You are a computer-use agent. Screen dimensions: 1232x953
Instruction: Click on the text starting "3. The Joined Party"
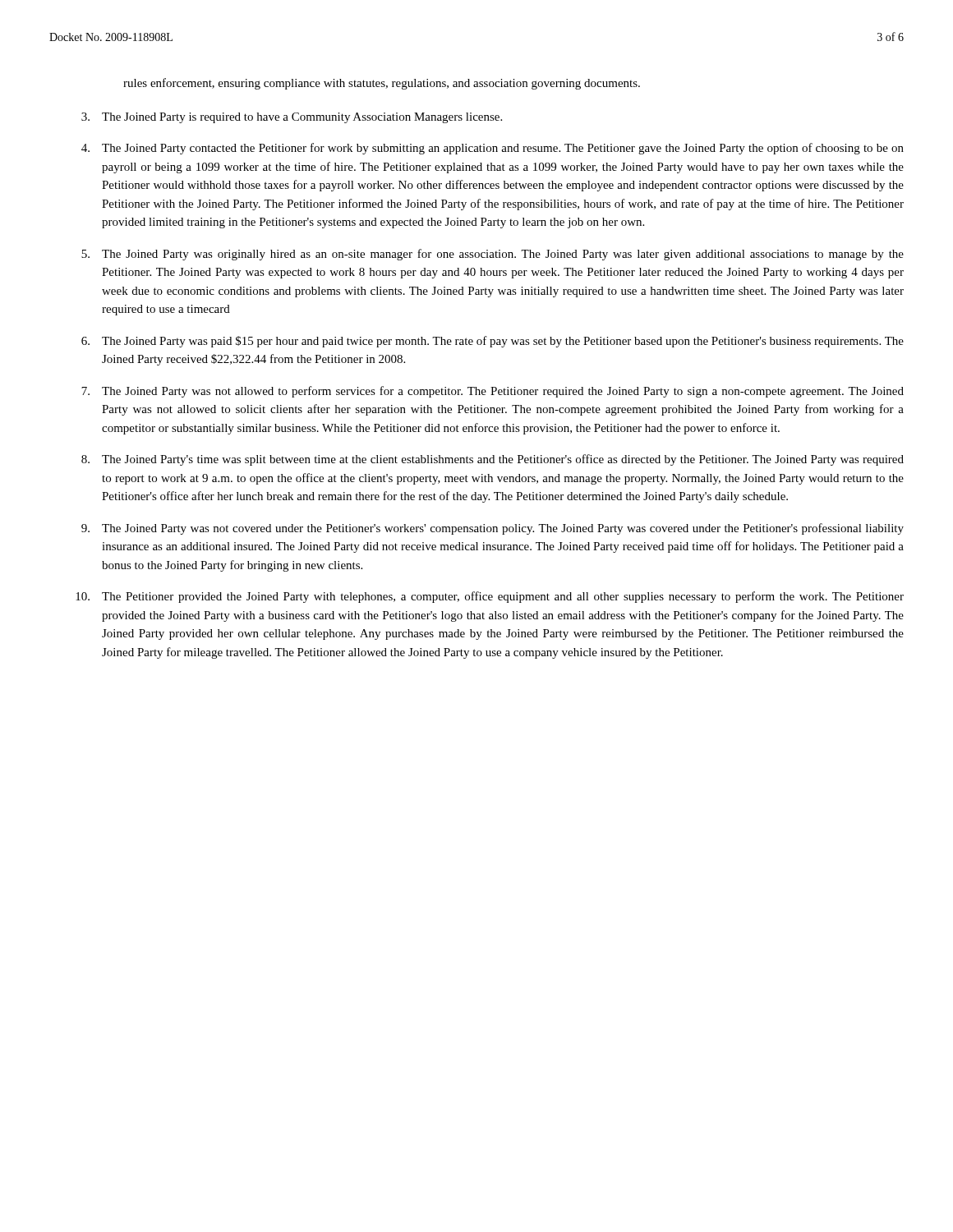(x=476, y=116)
